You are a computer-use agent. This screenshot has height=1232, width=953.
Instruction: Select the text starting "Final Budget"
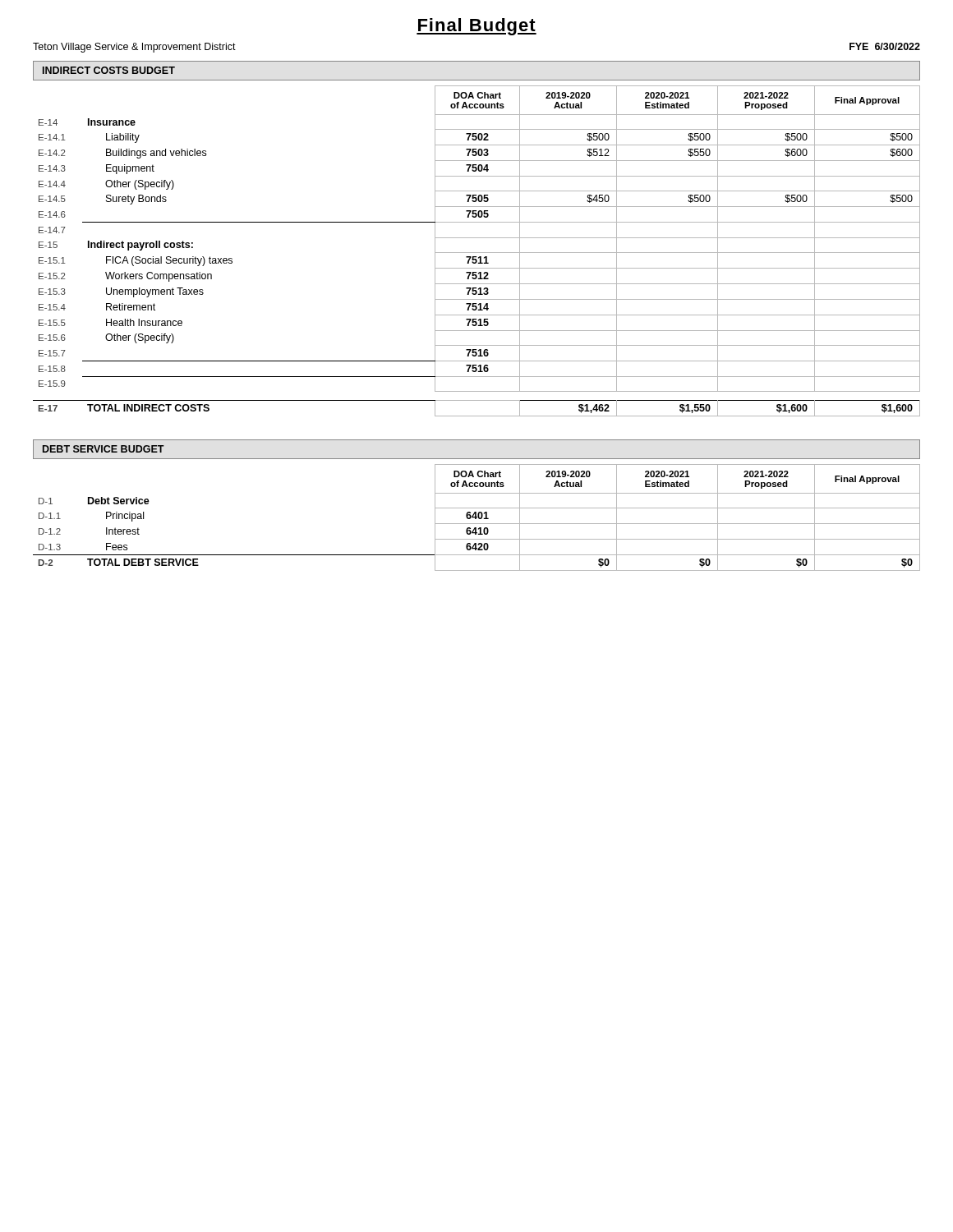click(x=476, y=25)
